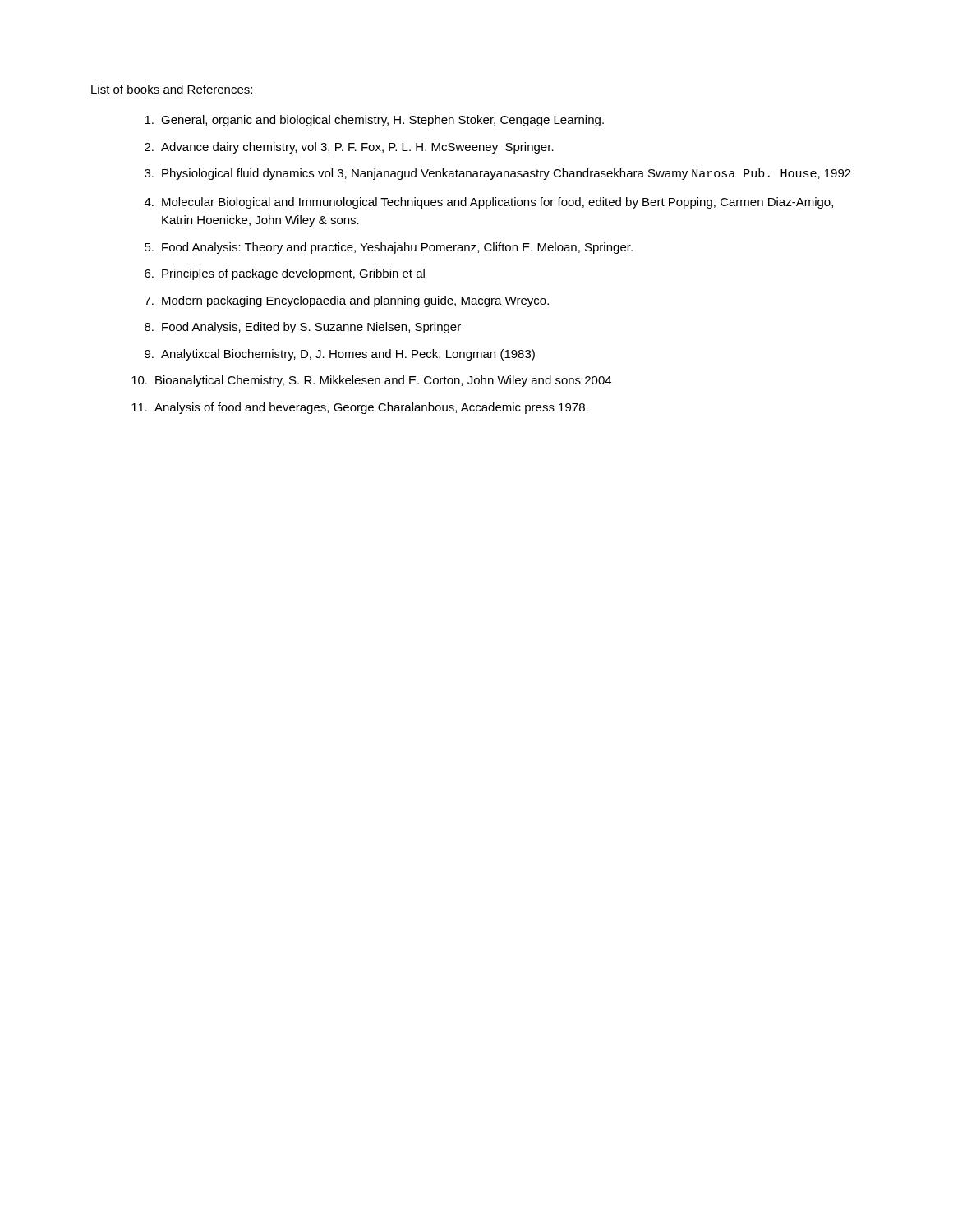
Task: Point to the element starting "4. Molecular Biological and Immunological Techniques"
Action: [493, 211]
